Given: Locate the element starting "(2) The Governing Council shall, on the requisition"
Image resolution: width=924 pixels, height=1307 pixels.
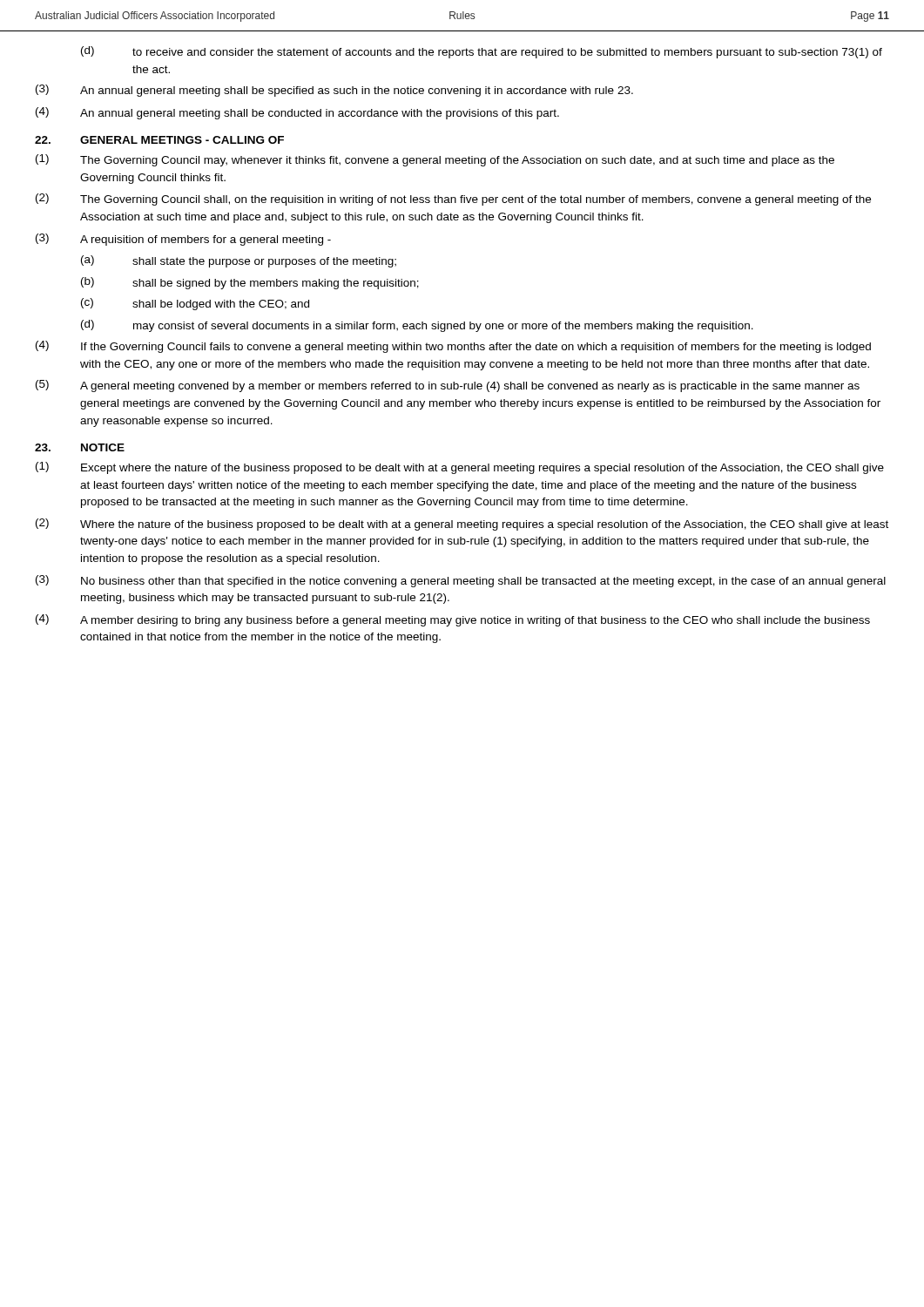Looking at the screenshot, I should (x=462, y=208).
